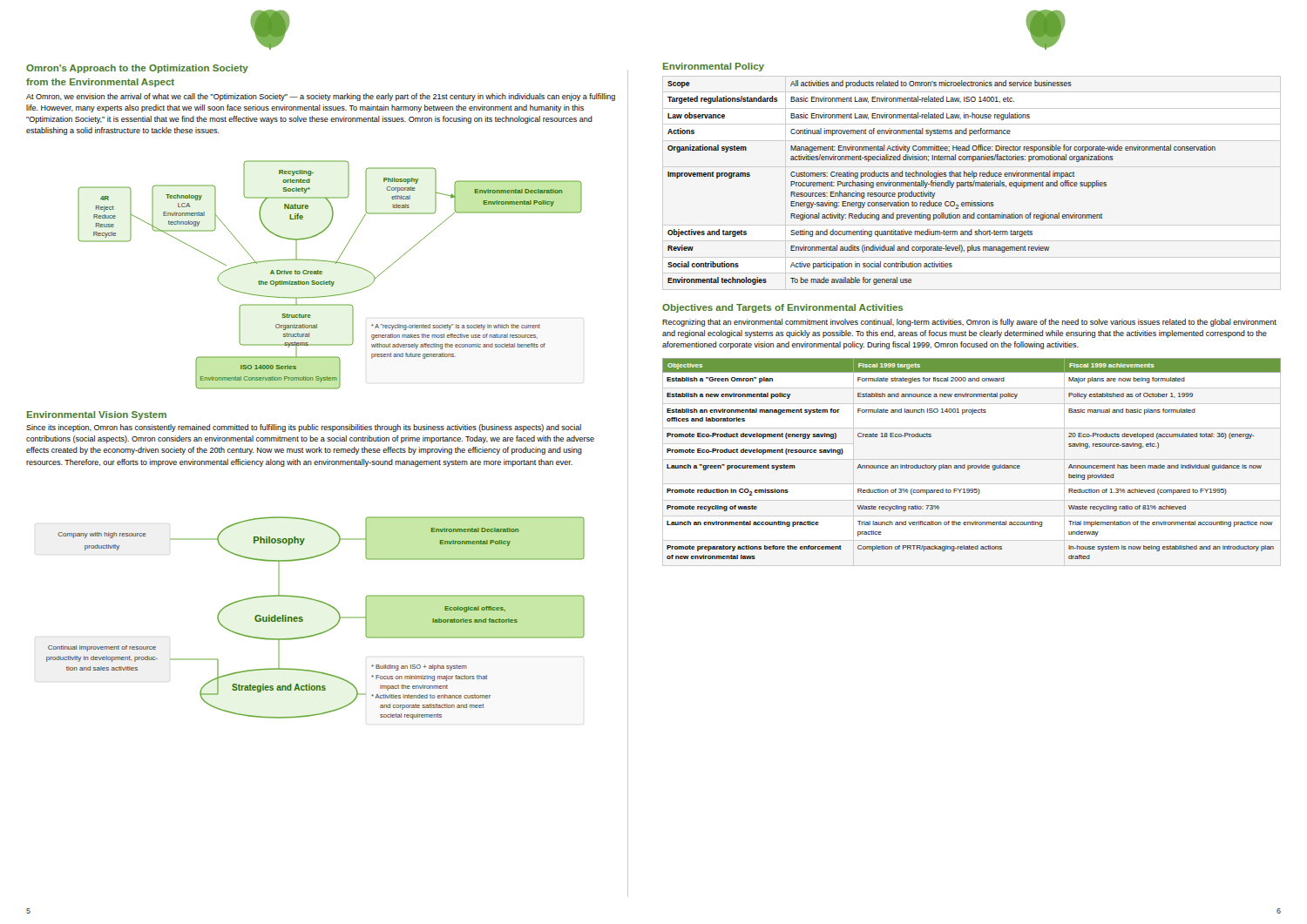Image resolution: width=1307 pixels, height=924 pixels.
Task: Click where it says "Environmental Policy"
Action: tap(713, 66)
